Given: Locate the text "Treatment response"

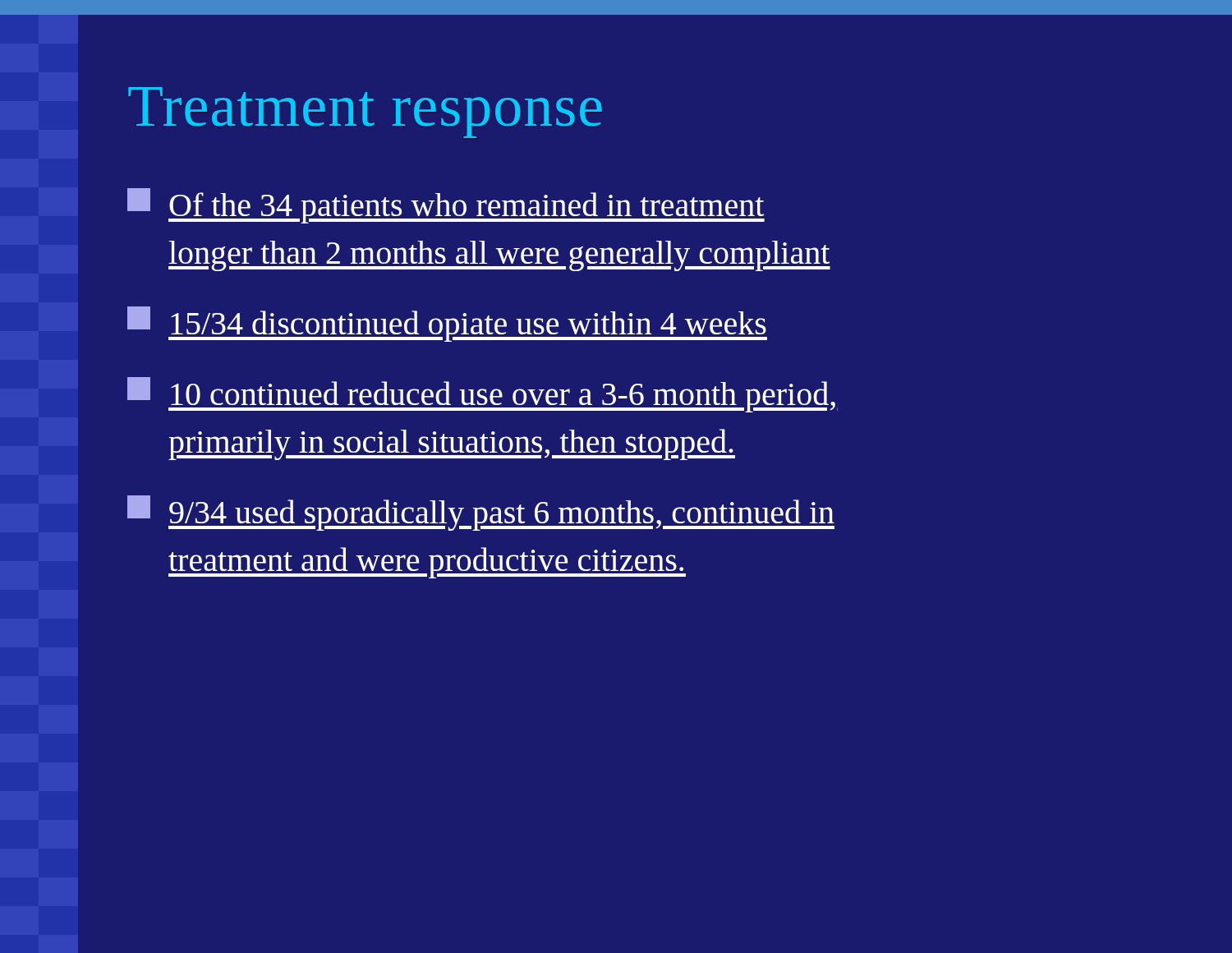Looking at the screenshot, I should 366,106.
